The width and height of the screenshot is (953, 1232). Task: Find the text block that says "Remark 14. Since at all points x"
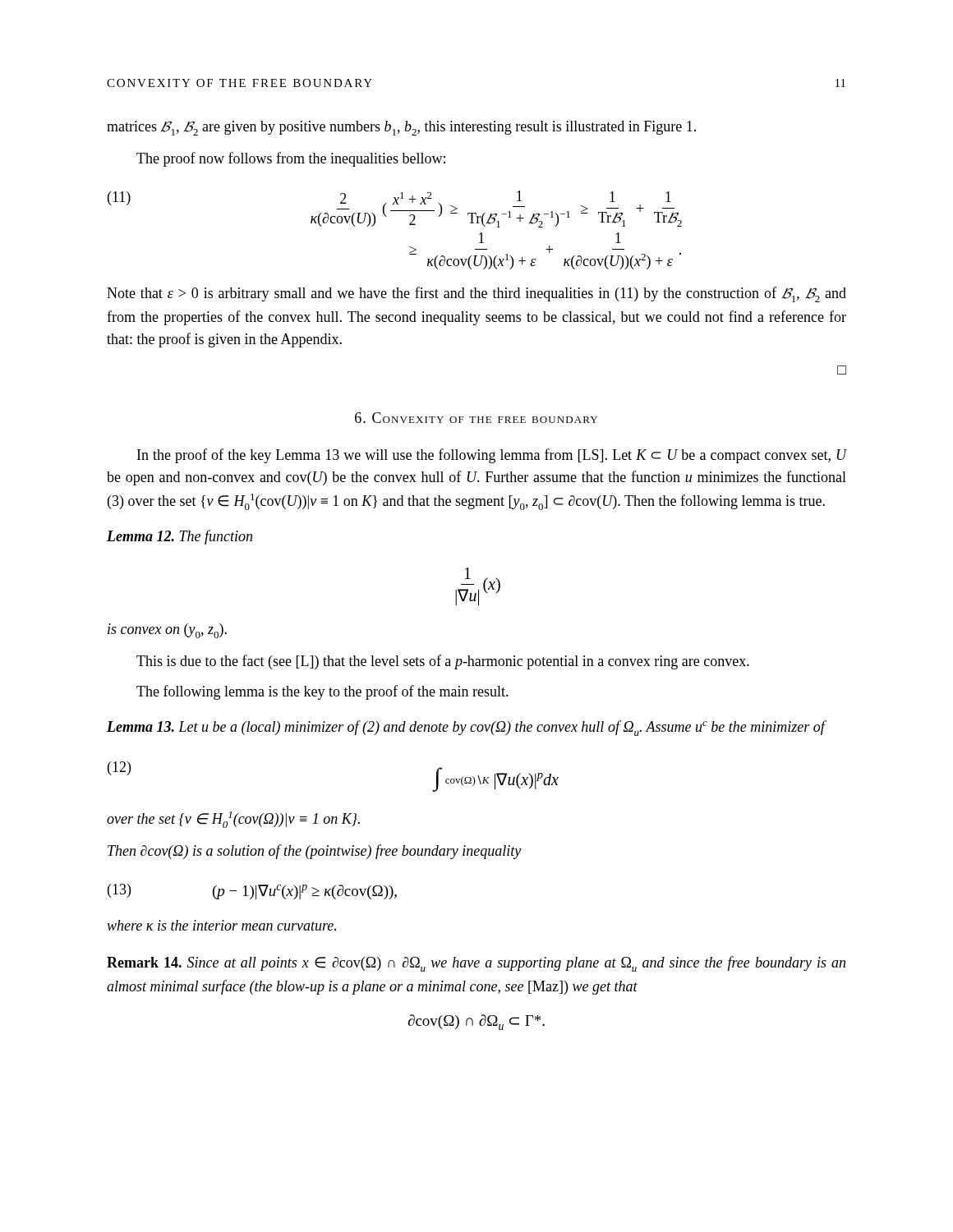(476, 975)
